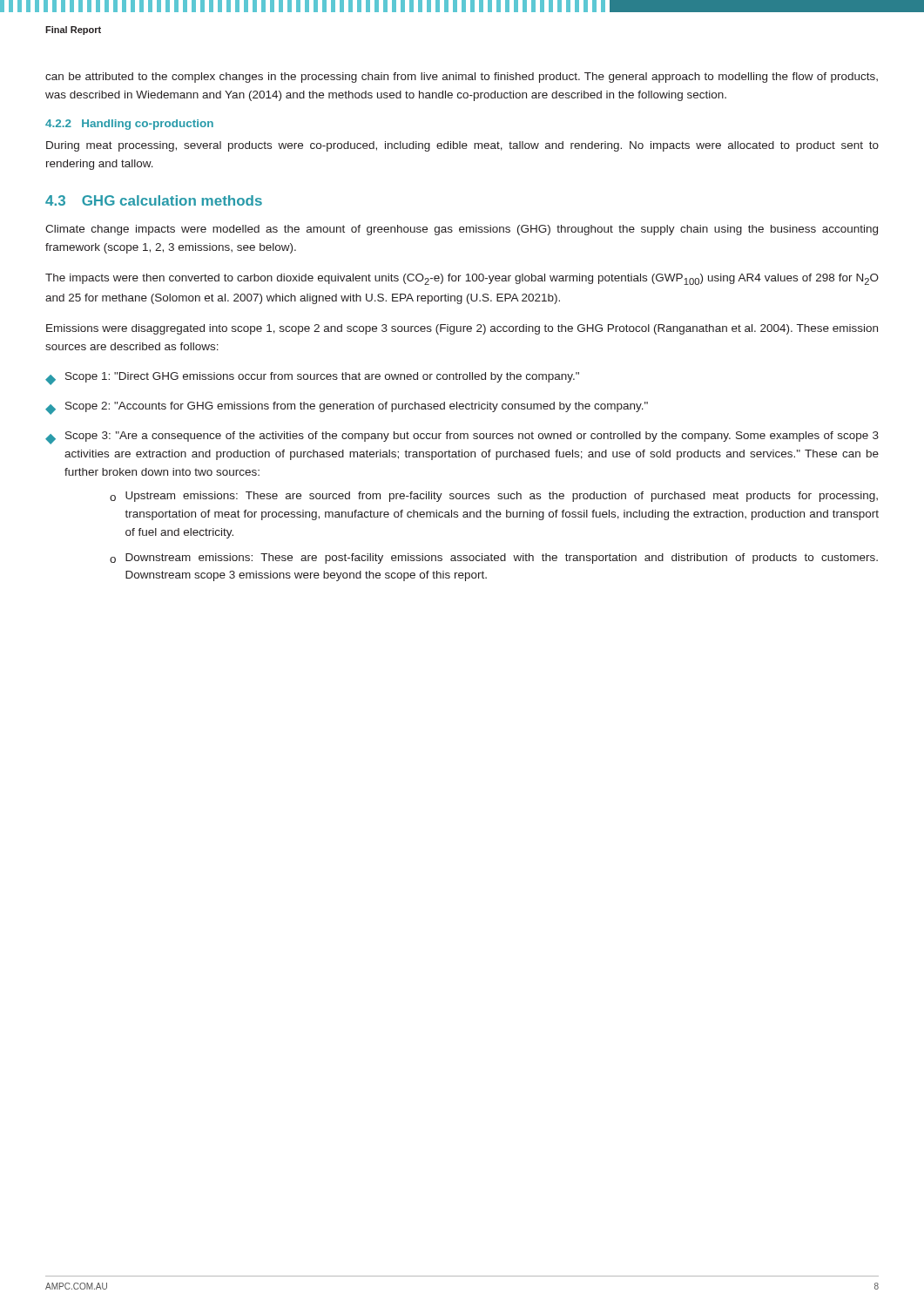This screenshot has width=924, height=1307.
Task: Click on the text starting "Climate change impacts were modelled as"
Action: click(462, 238)
